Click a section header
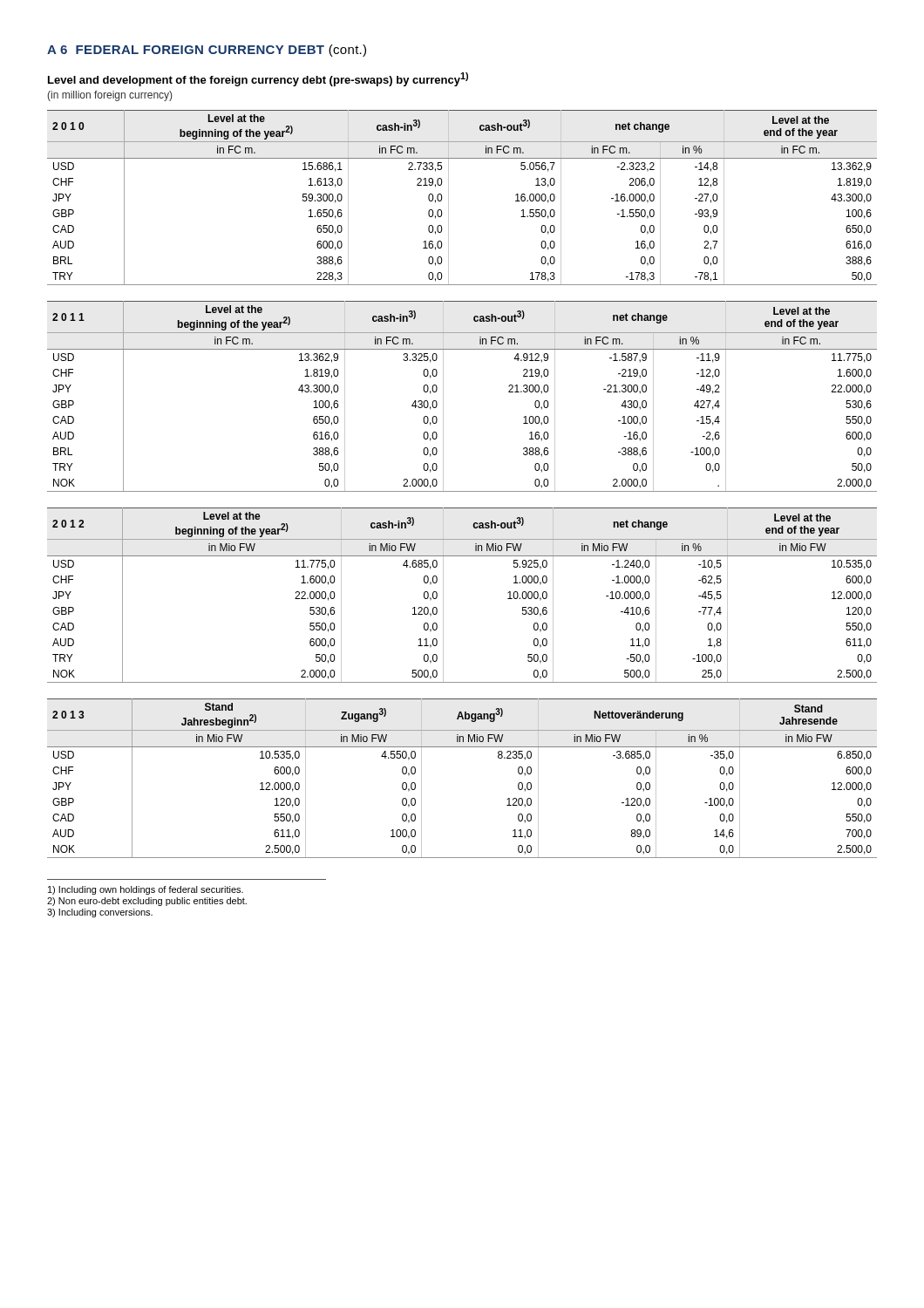924x1308 pixels. pyautogui.click(x=258, y=79)
